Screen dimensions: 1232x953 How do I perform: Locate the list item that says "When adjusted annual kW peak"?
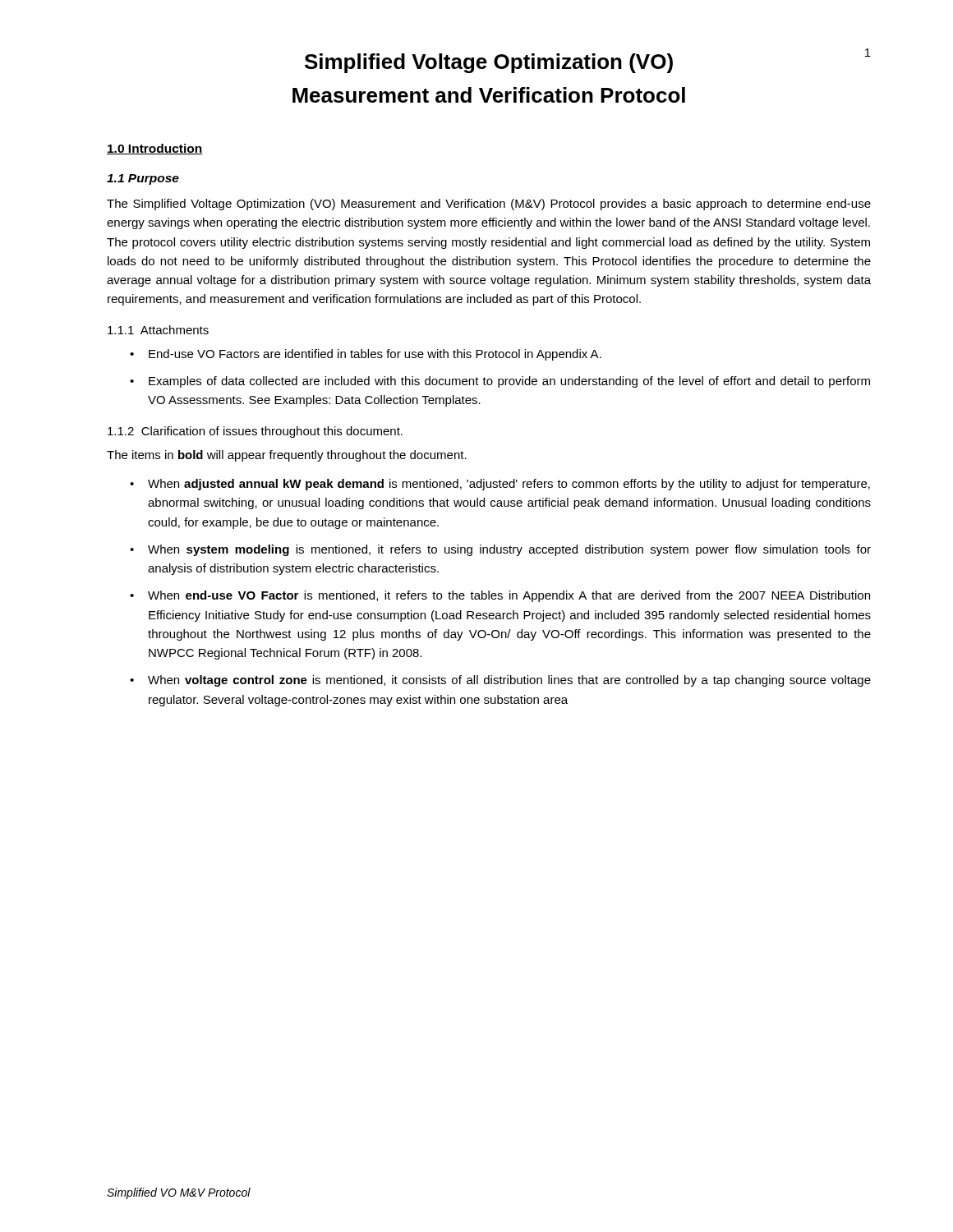509,502
